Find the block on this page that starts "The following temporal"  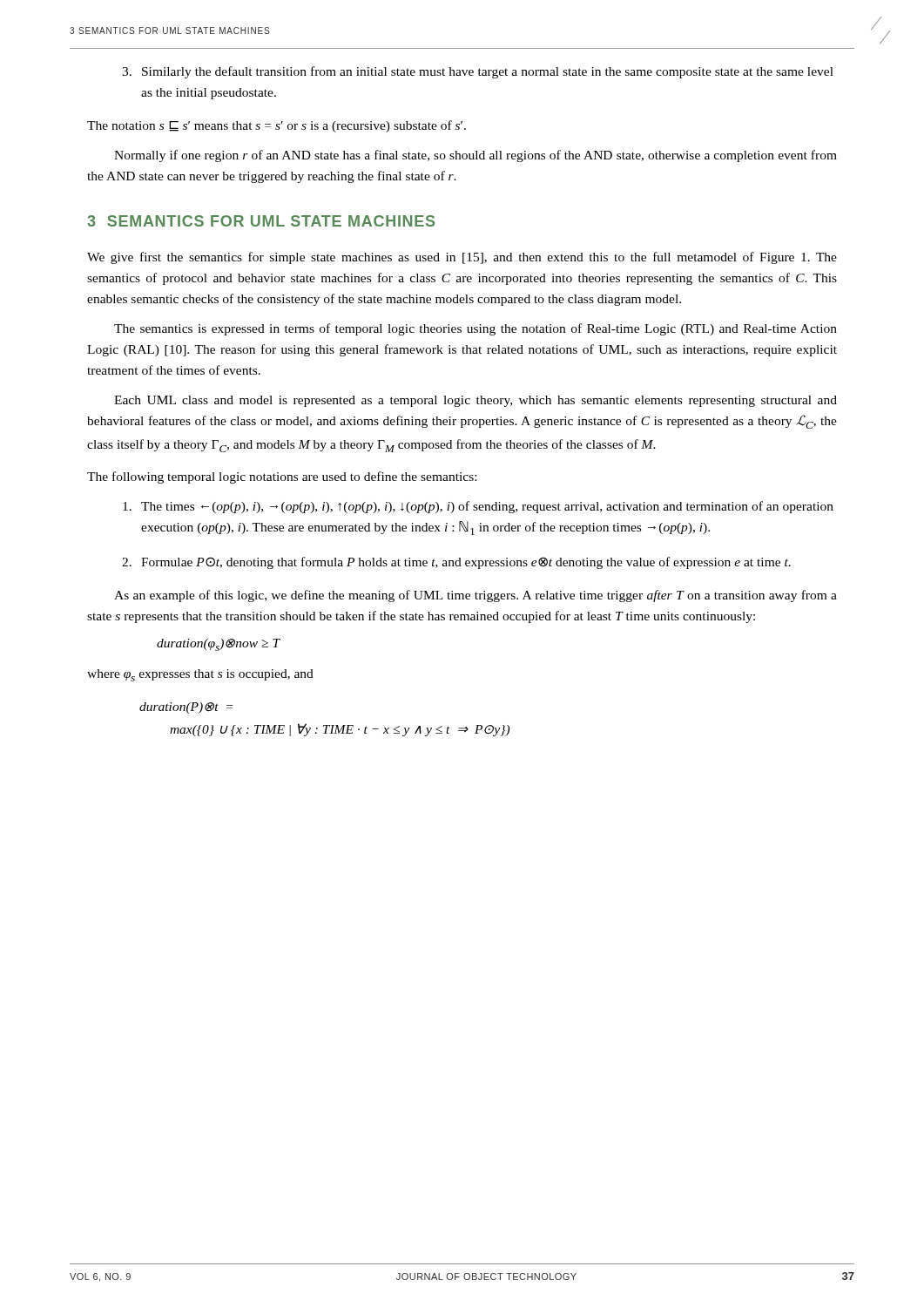(282, 477)
